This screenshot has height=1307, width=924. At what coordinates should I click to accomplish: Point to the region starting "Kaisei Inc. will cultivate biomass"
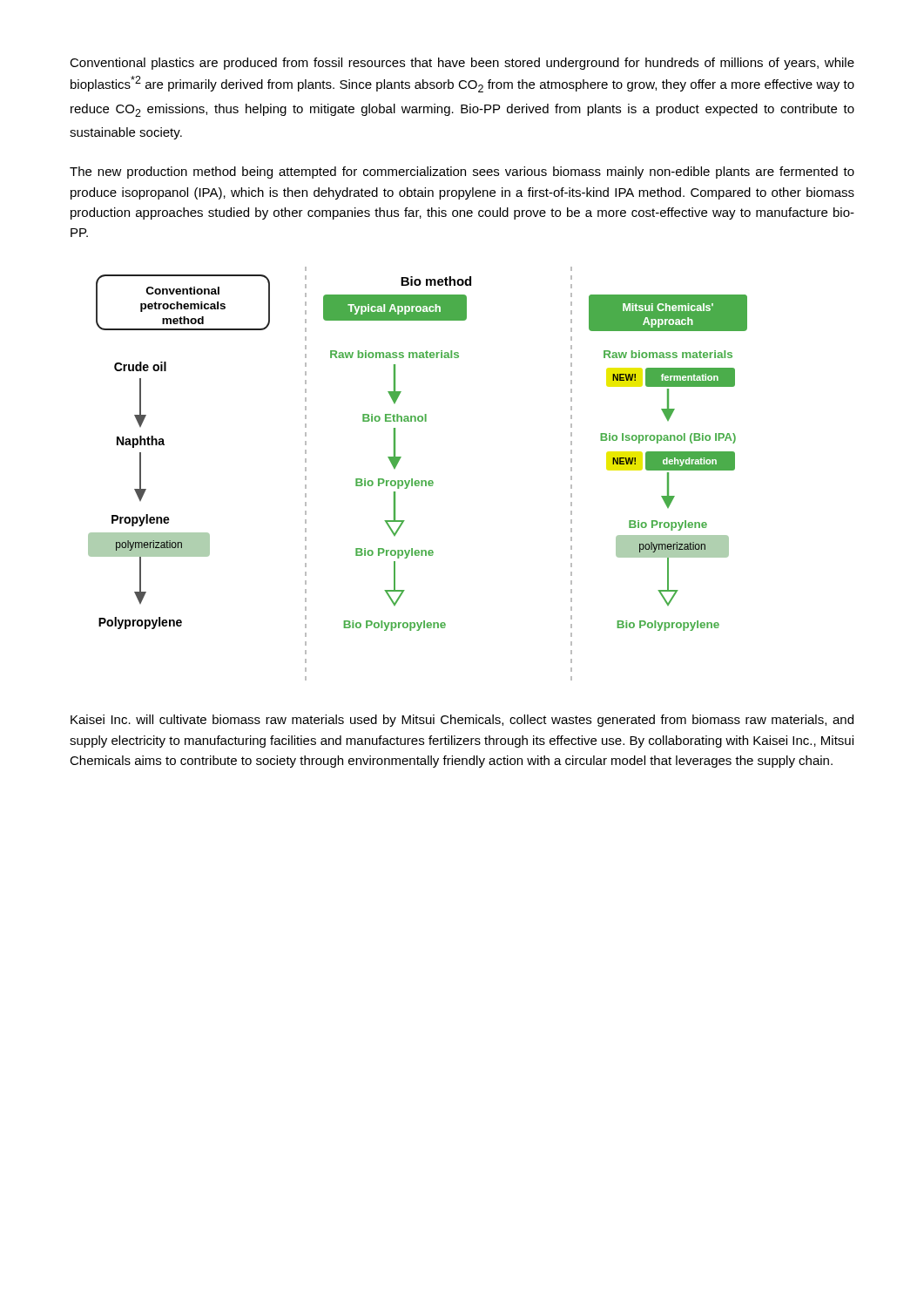462,740
